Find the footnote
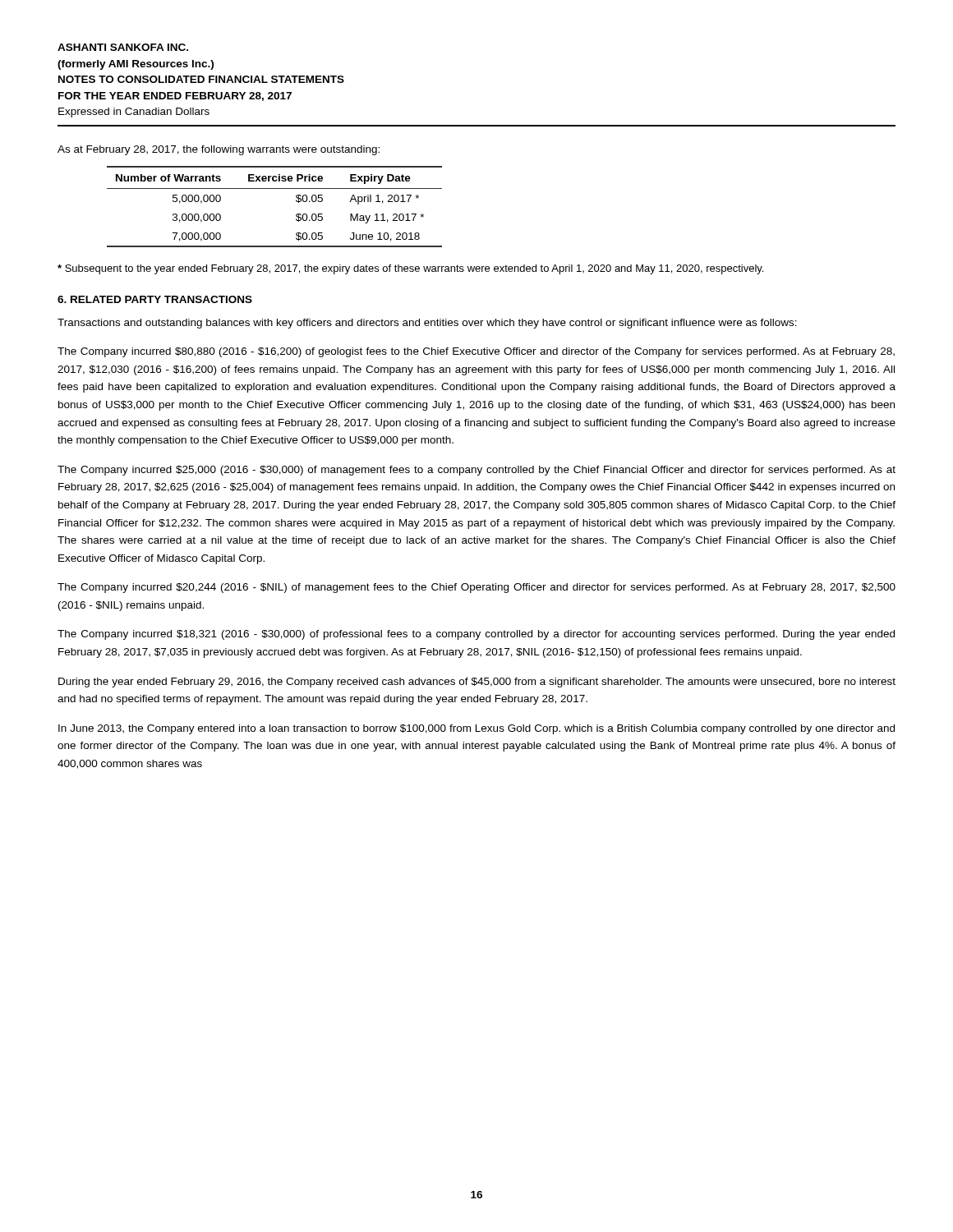953x1232 pixels. pos(411,268)
